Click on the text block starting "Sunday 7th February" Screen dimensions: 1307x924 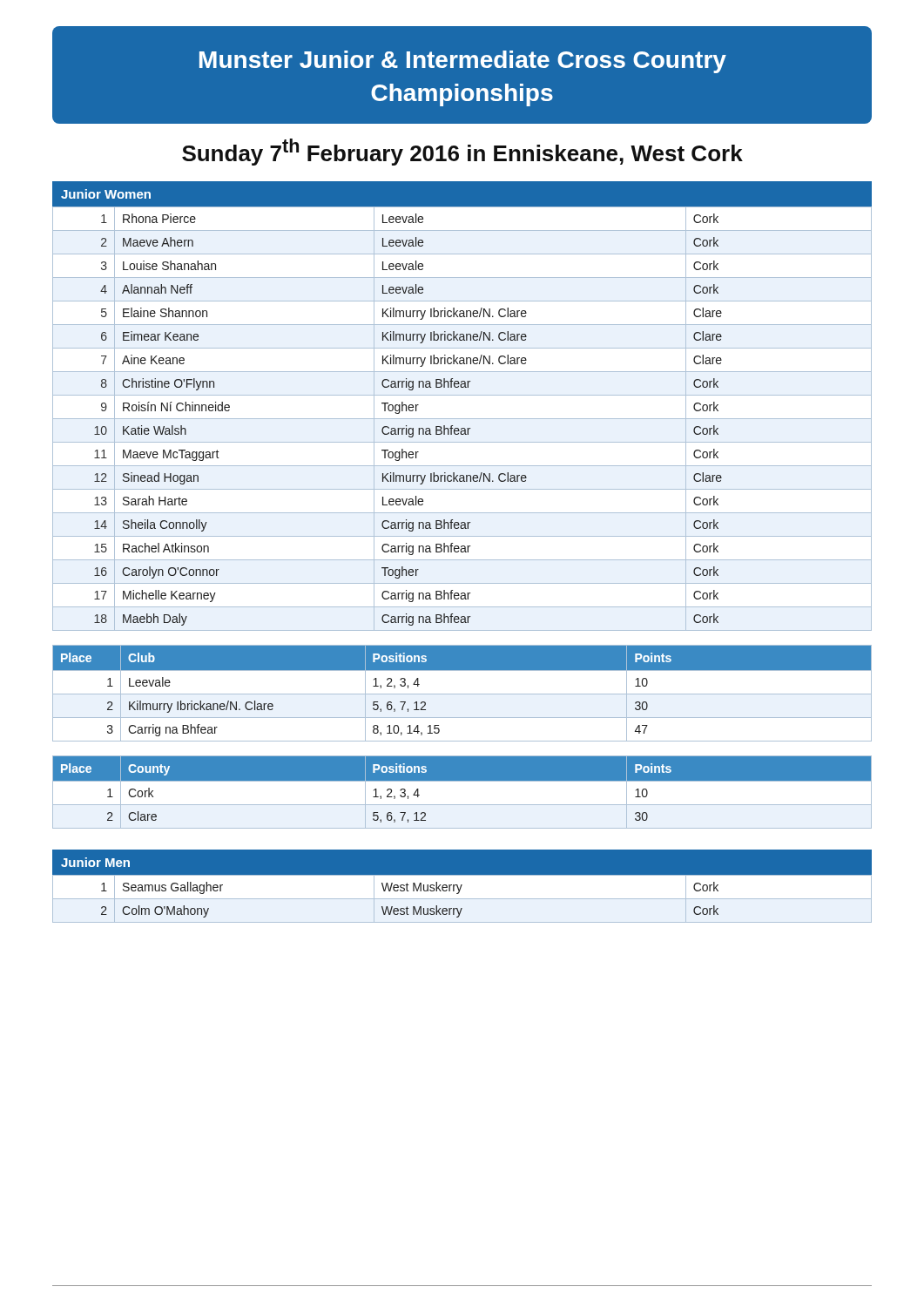[462, 151]
